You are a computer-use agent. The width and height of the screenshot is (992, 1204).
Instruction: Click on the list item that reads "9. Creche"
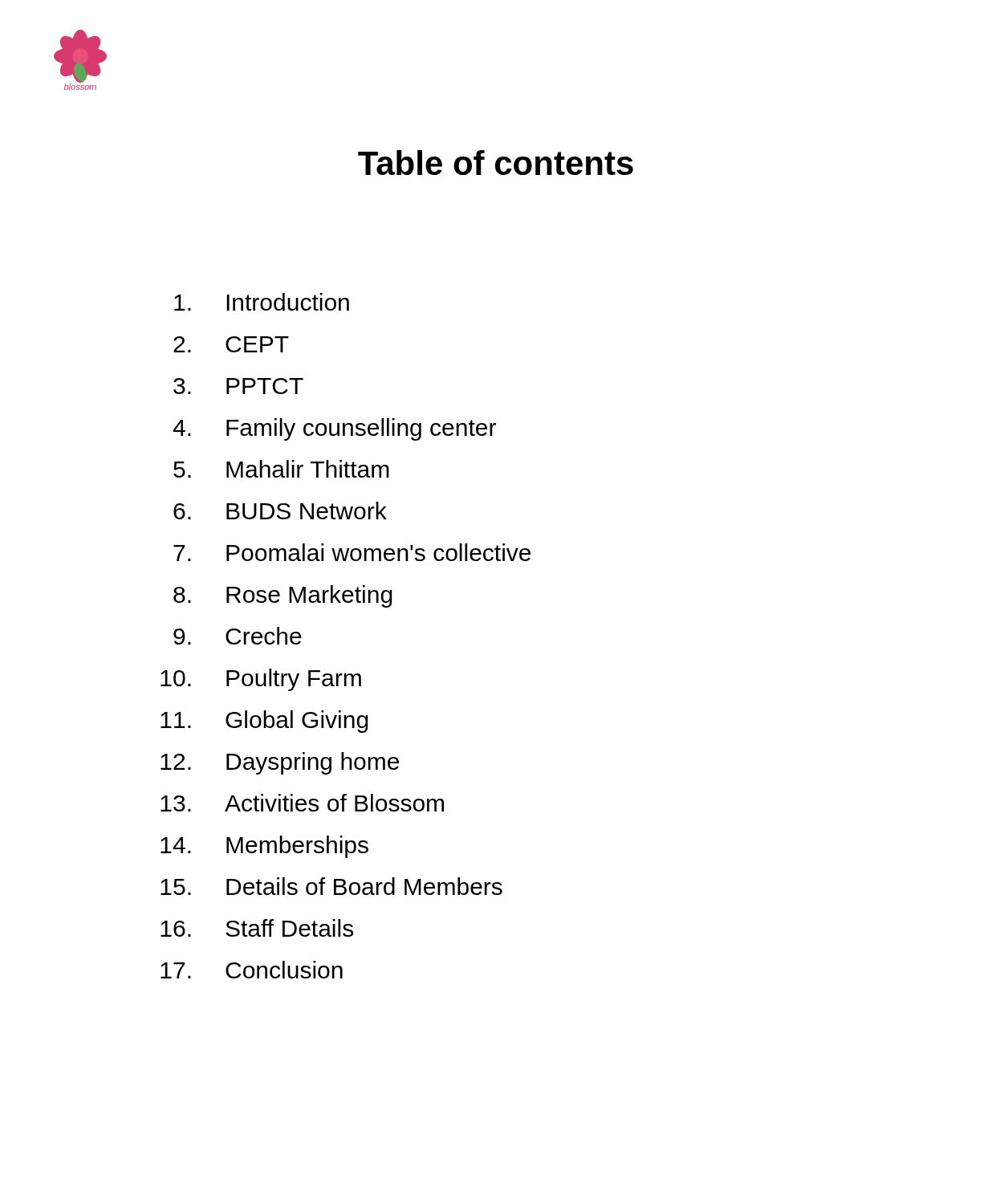[215, 636]
